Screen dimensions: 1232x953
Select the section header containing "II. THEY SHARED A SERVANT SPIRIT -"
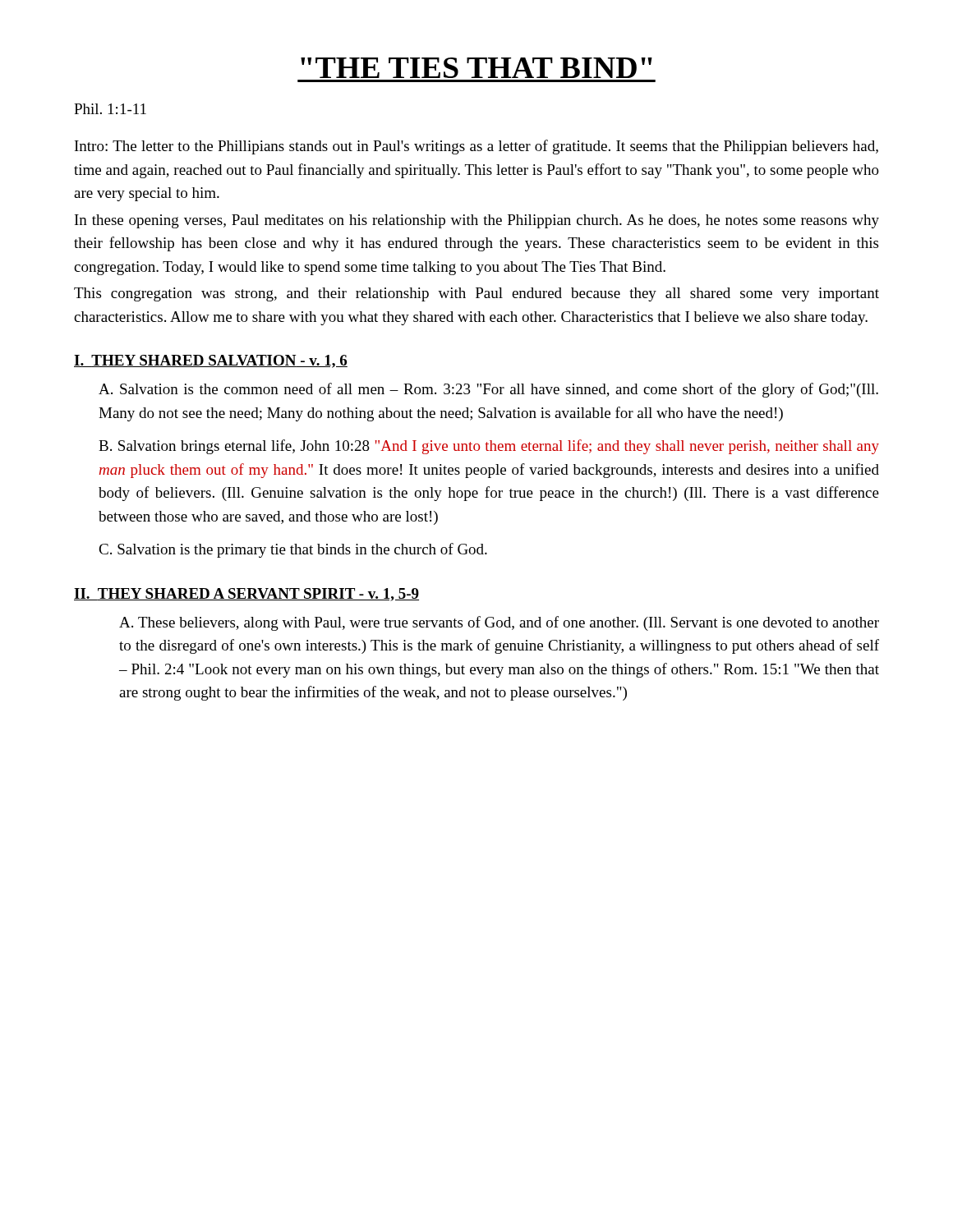pos(246,593)
